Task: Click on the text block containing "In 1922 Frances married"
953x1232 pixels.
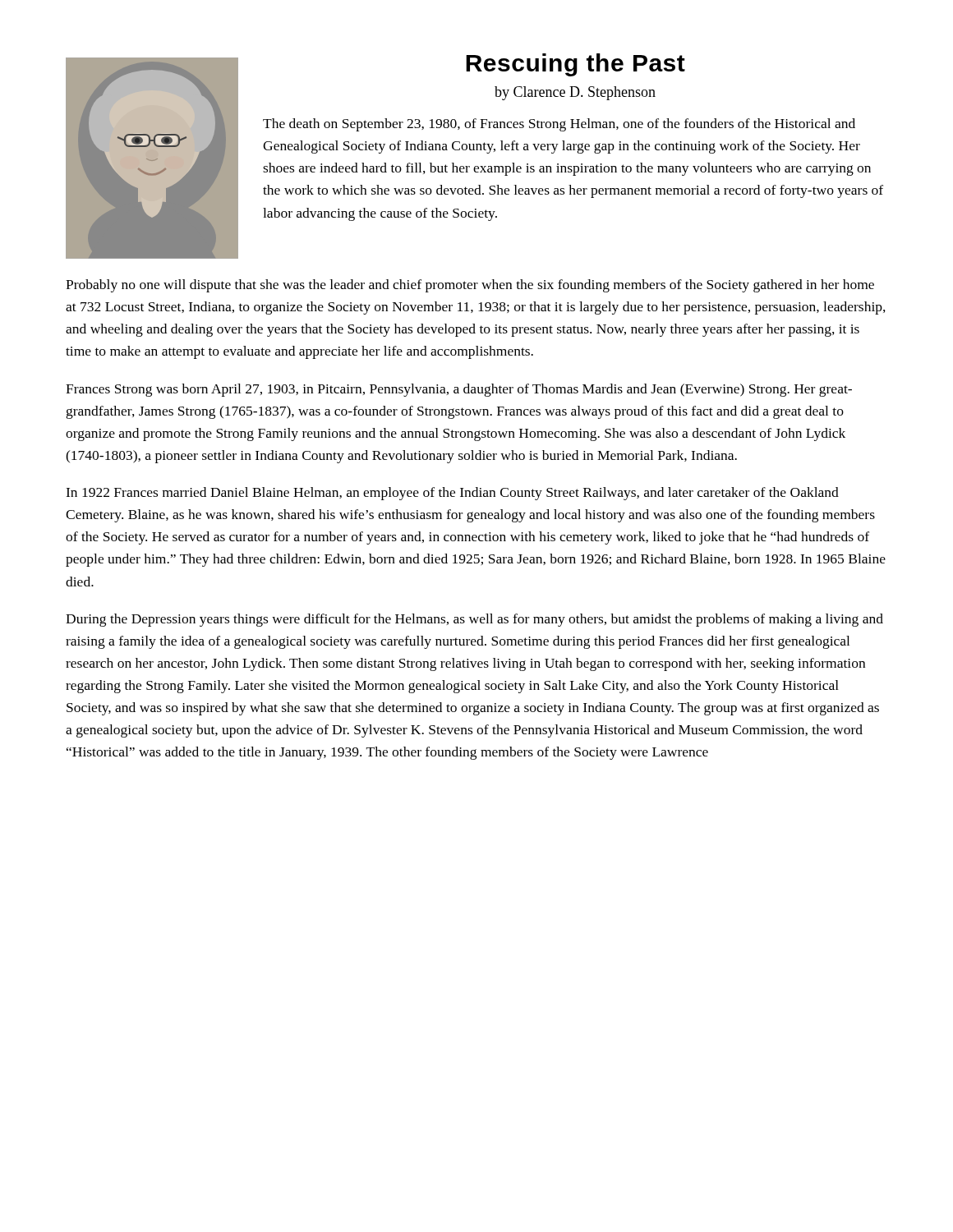Action: 476,537
